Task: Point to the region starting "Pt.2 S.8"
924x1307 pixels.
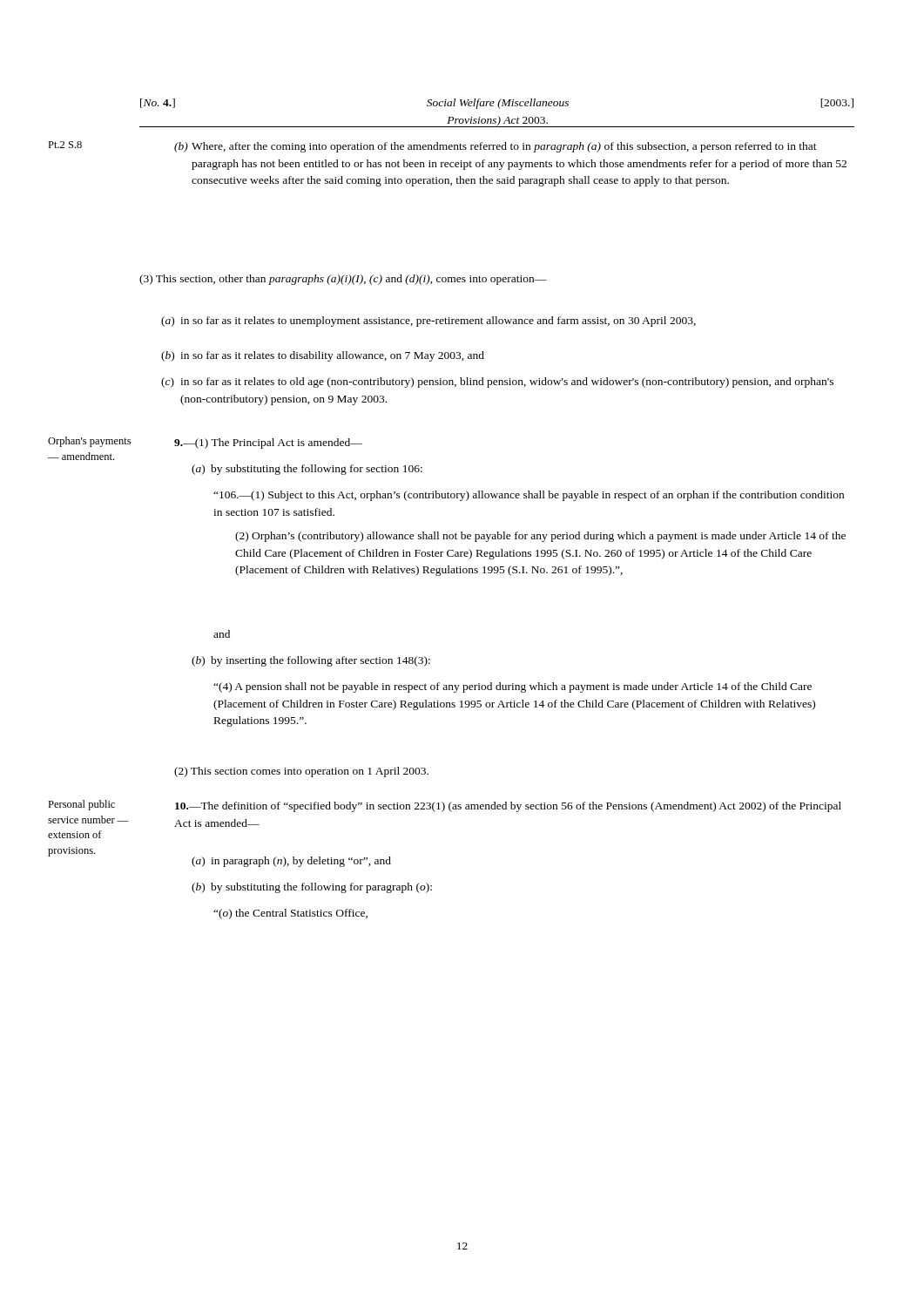Action: tap(65, 145)
